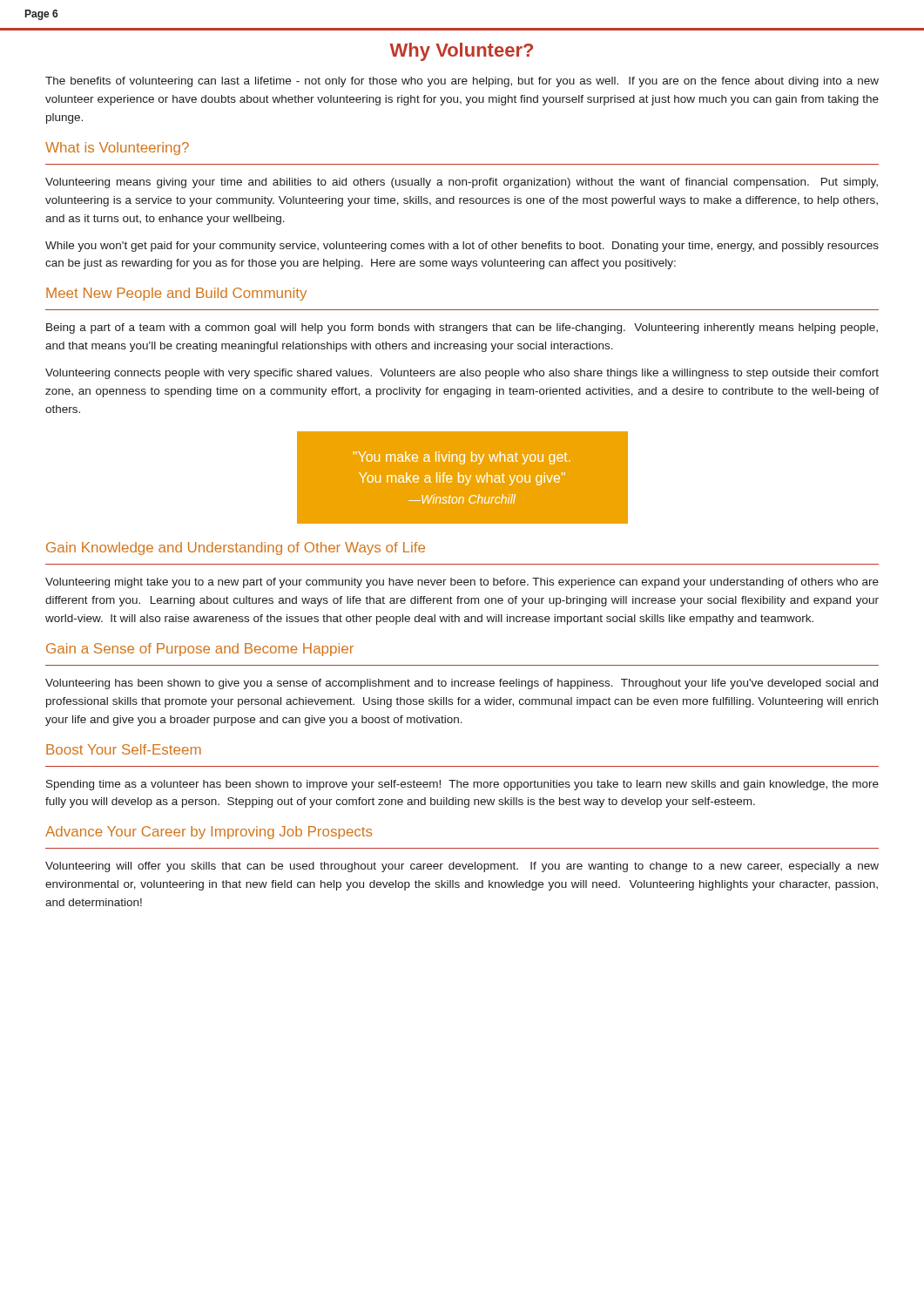Screen dimensions: 1307x924
Task: Select the text block starting "Advance Your Career by Improving"
Action: (x=209, y=833)
